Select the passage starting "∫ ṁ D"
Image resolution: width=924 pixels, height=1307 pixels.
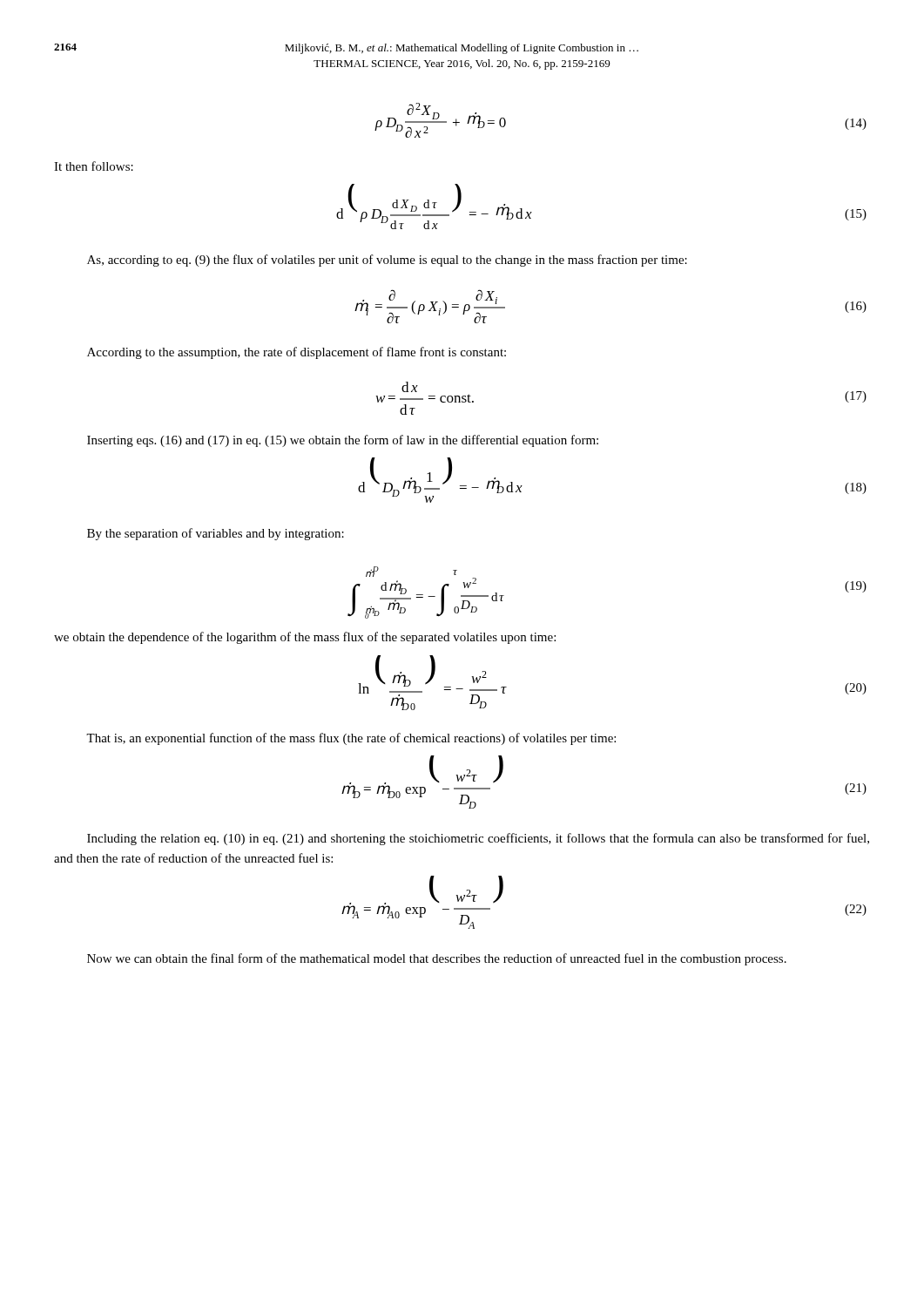462,586
